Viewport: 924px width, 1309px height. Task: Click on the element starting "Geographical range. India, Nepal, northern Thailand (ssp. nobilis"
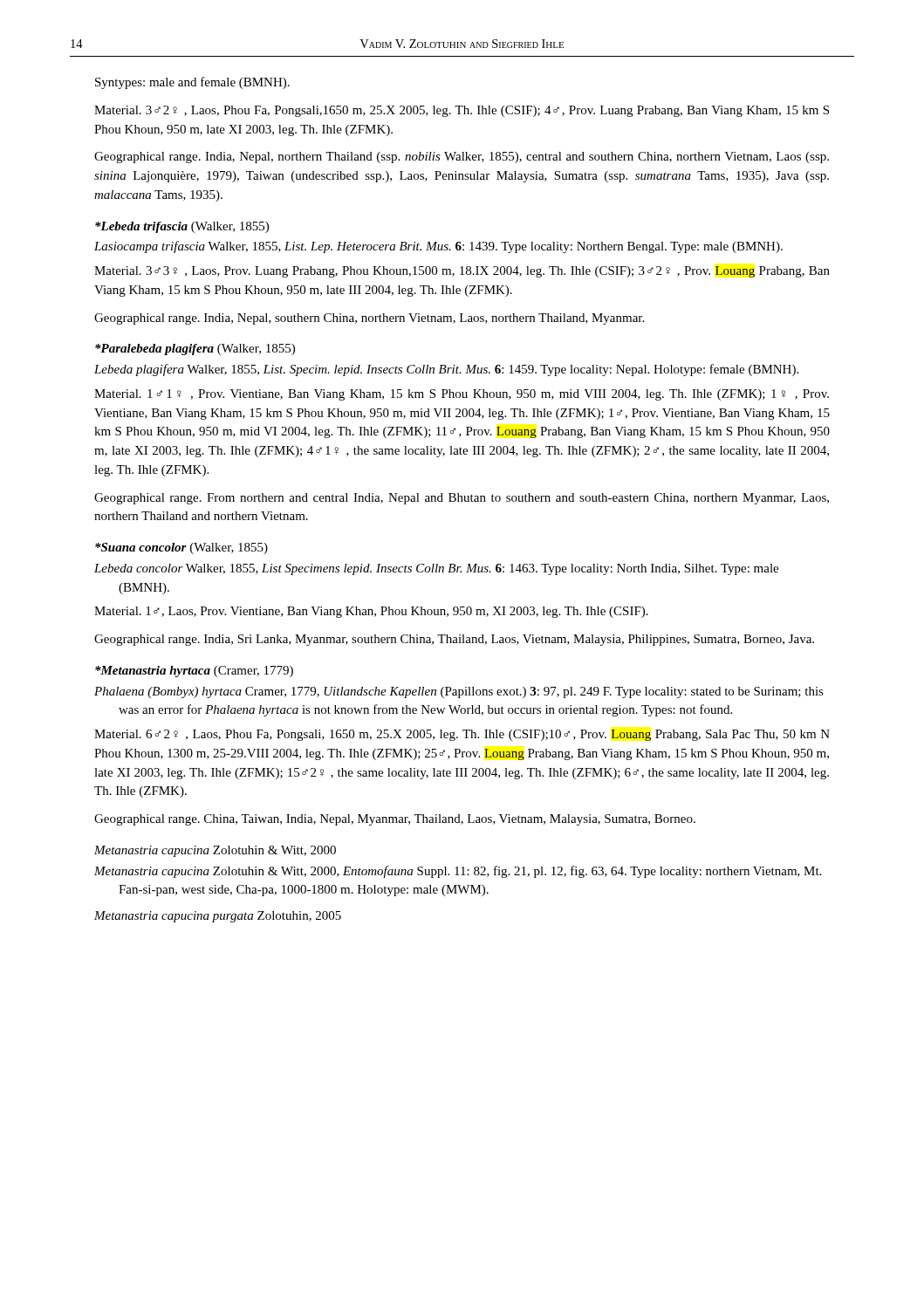(462, 175)
